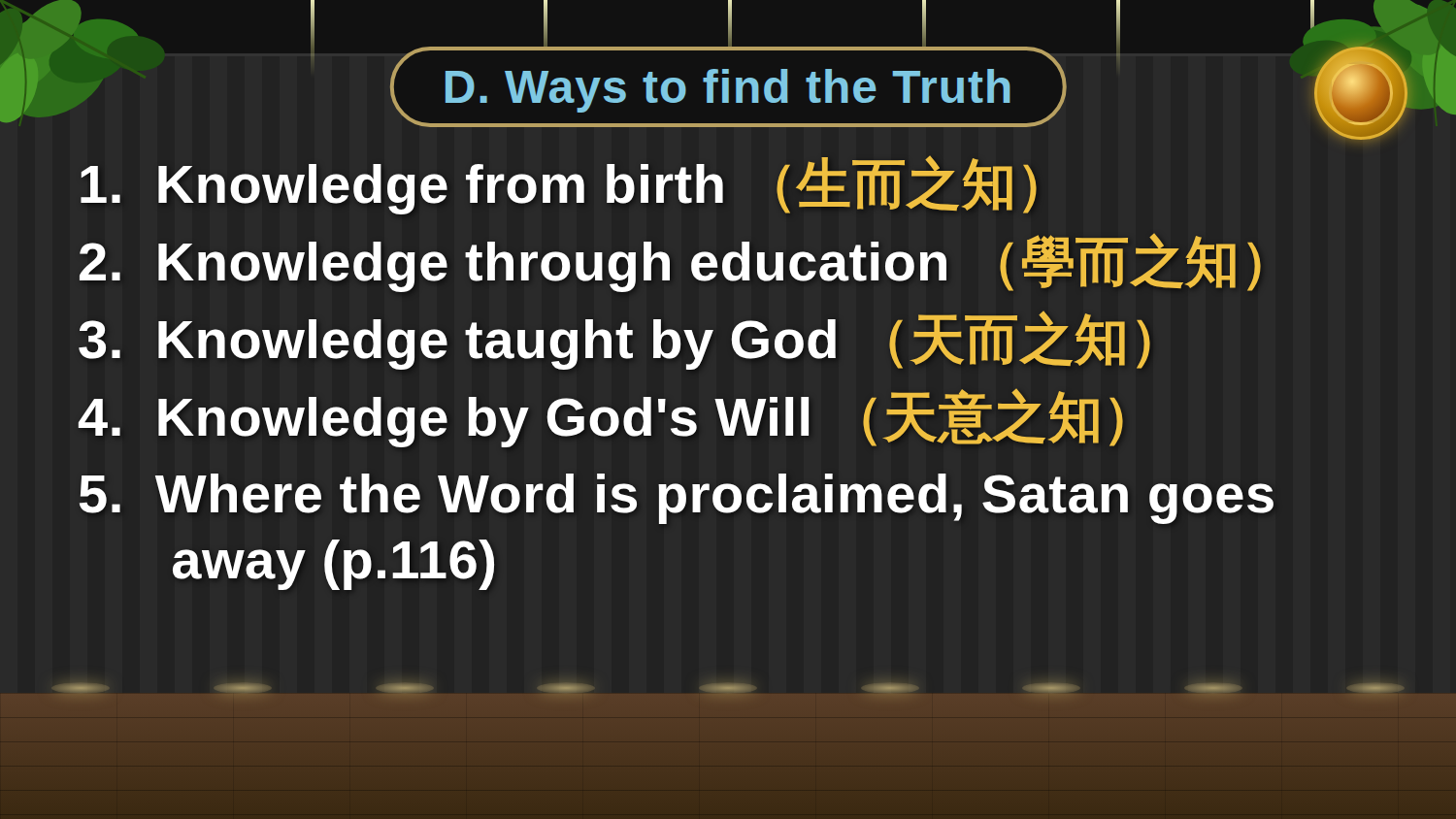The width and height of the screenshot is (1456, 819).
Task: Point to the block beginning "4. Knowledge by God's Will"
Action: [738, 417]
